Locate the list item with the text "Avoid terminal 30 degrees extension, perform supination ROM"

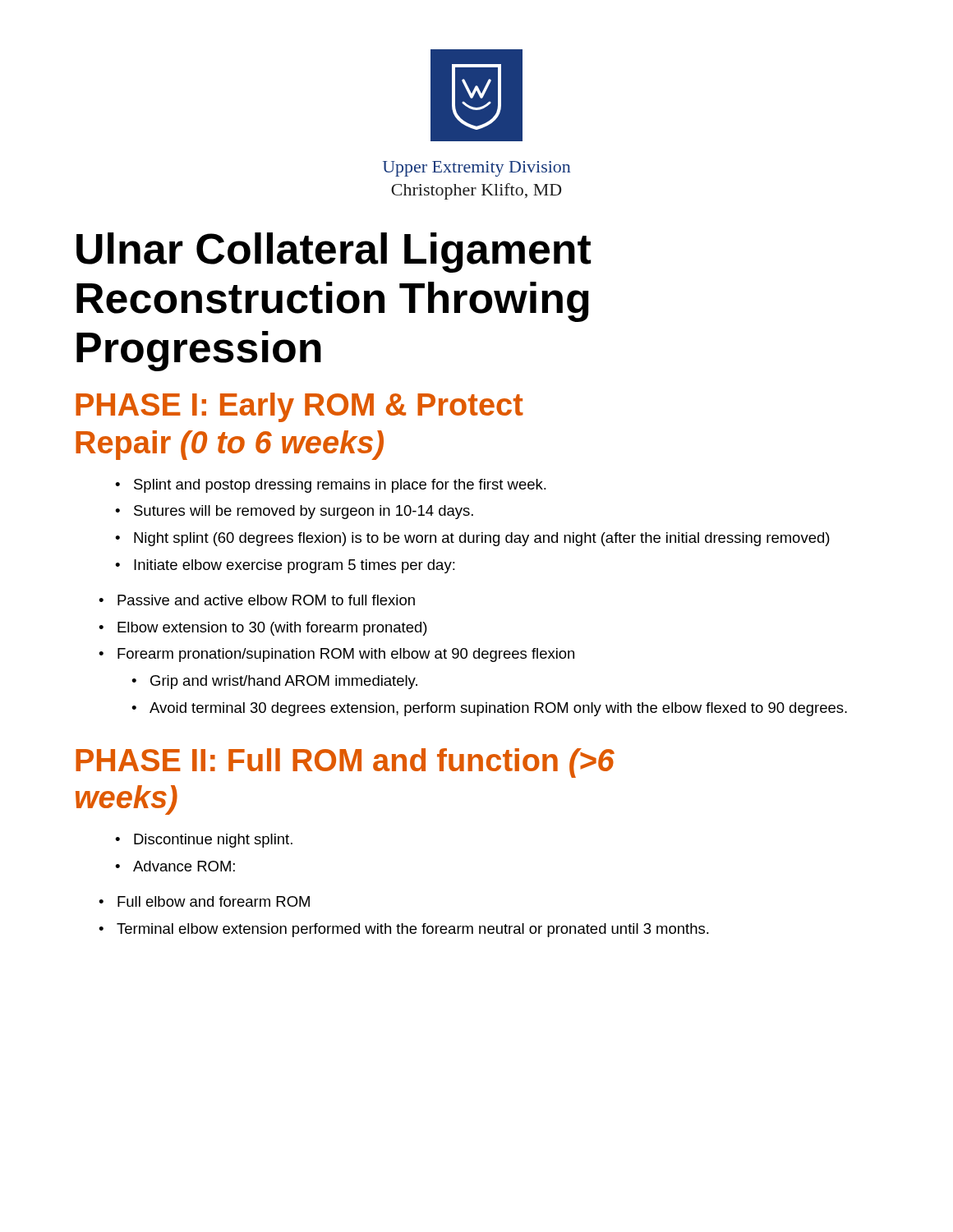(499, 708)
